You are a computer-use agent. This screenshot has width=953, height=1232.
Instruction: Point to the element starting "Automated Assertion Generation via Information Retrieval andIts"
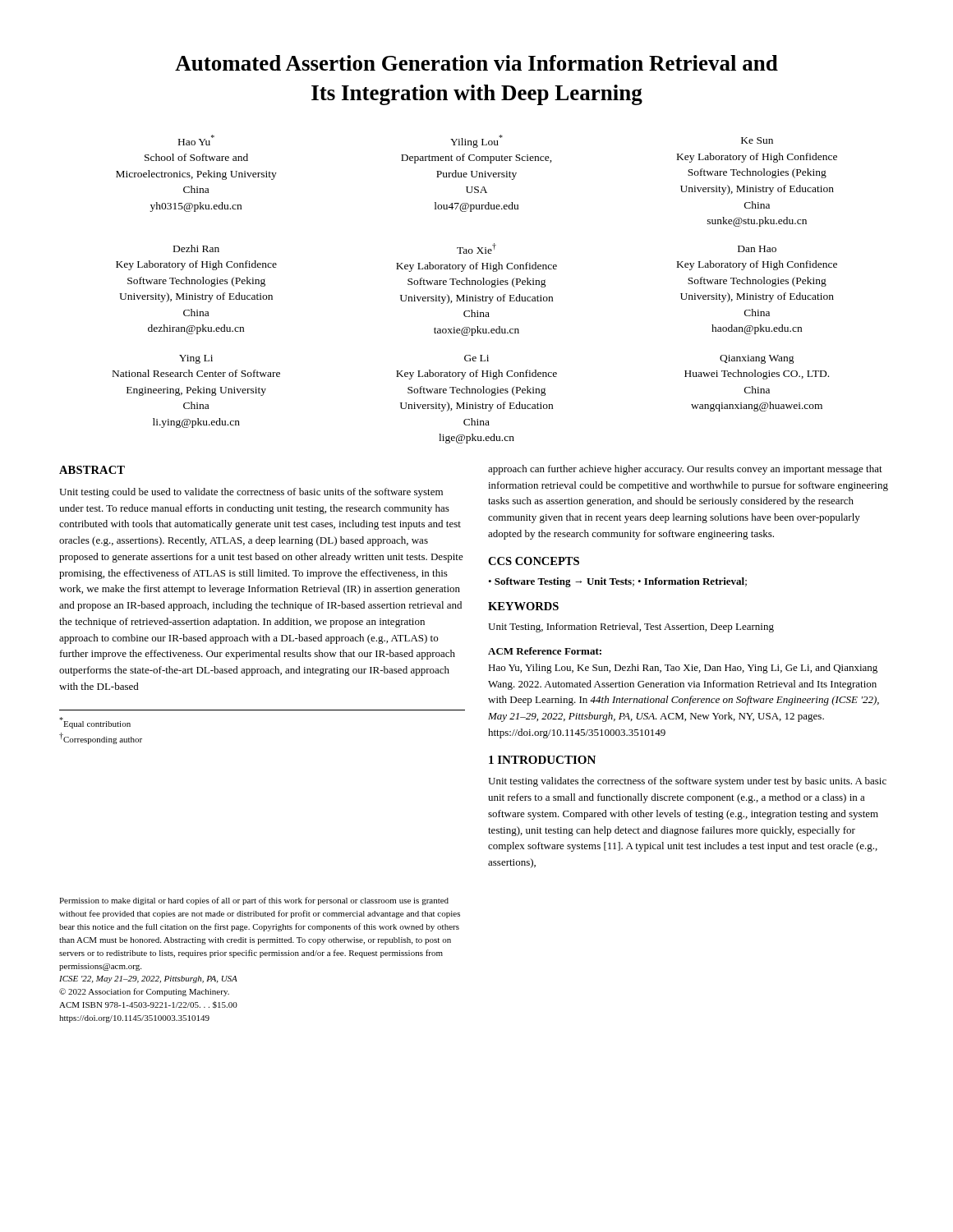[476, 79]
